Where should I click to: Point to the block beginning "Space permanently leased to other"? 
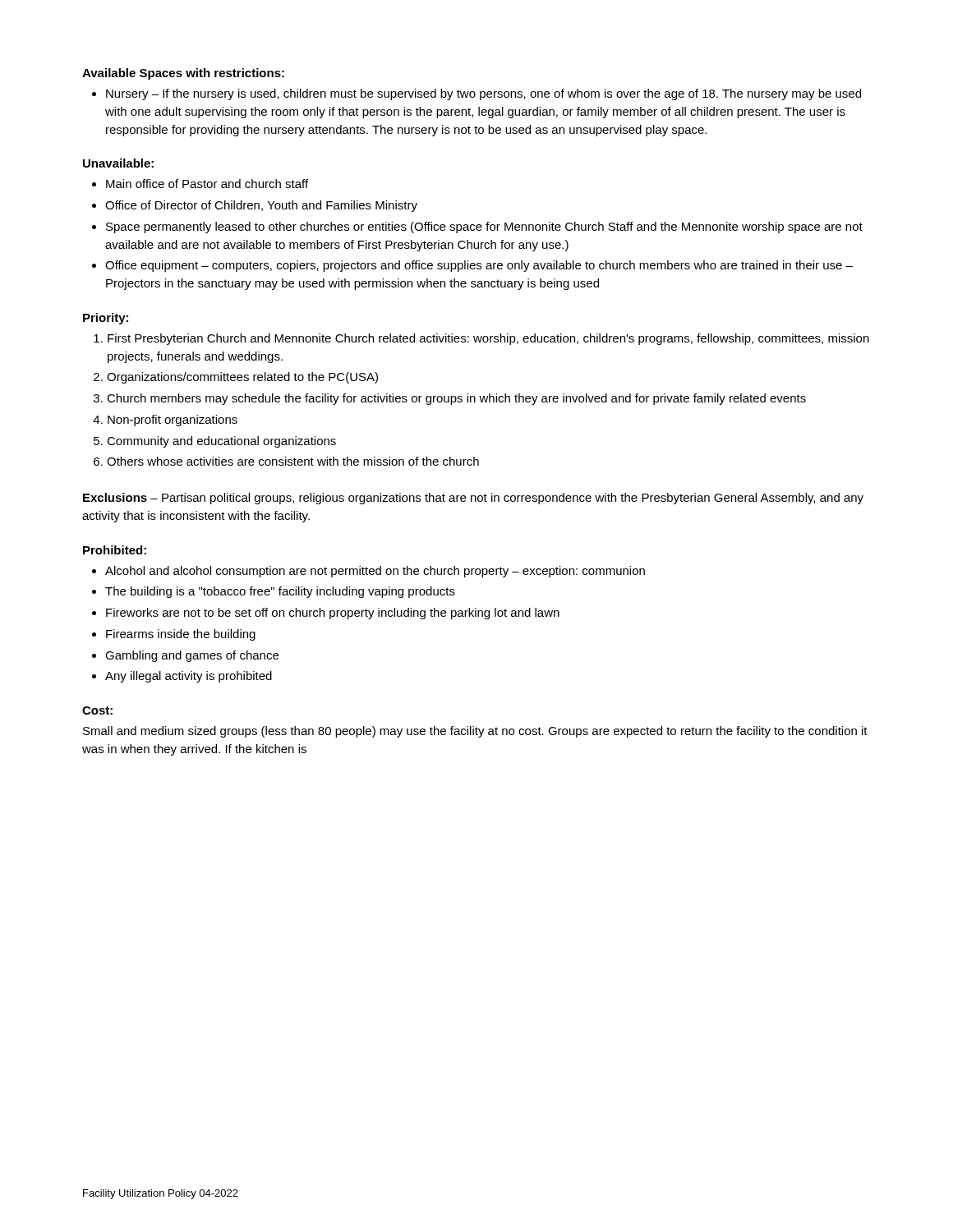coord(484,235)
